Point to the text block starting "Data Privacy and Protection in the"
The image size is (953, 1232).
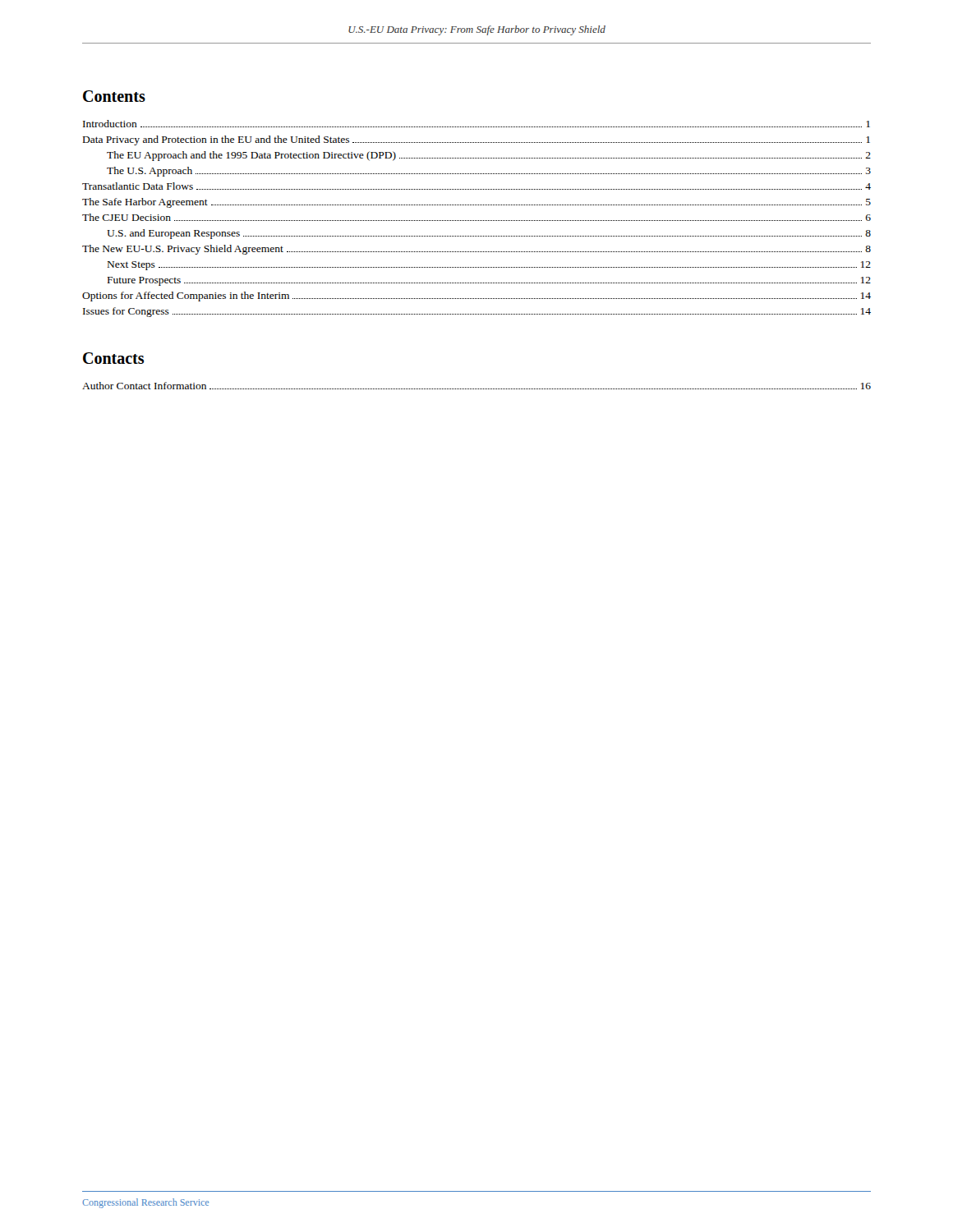point(476,140)
